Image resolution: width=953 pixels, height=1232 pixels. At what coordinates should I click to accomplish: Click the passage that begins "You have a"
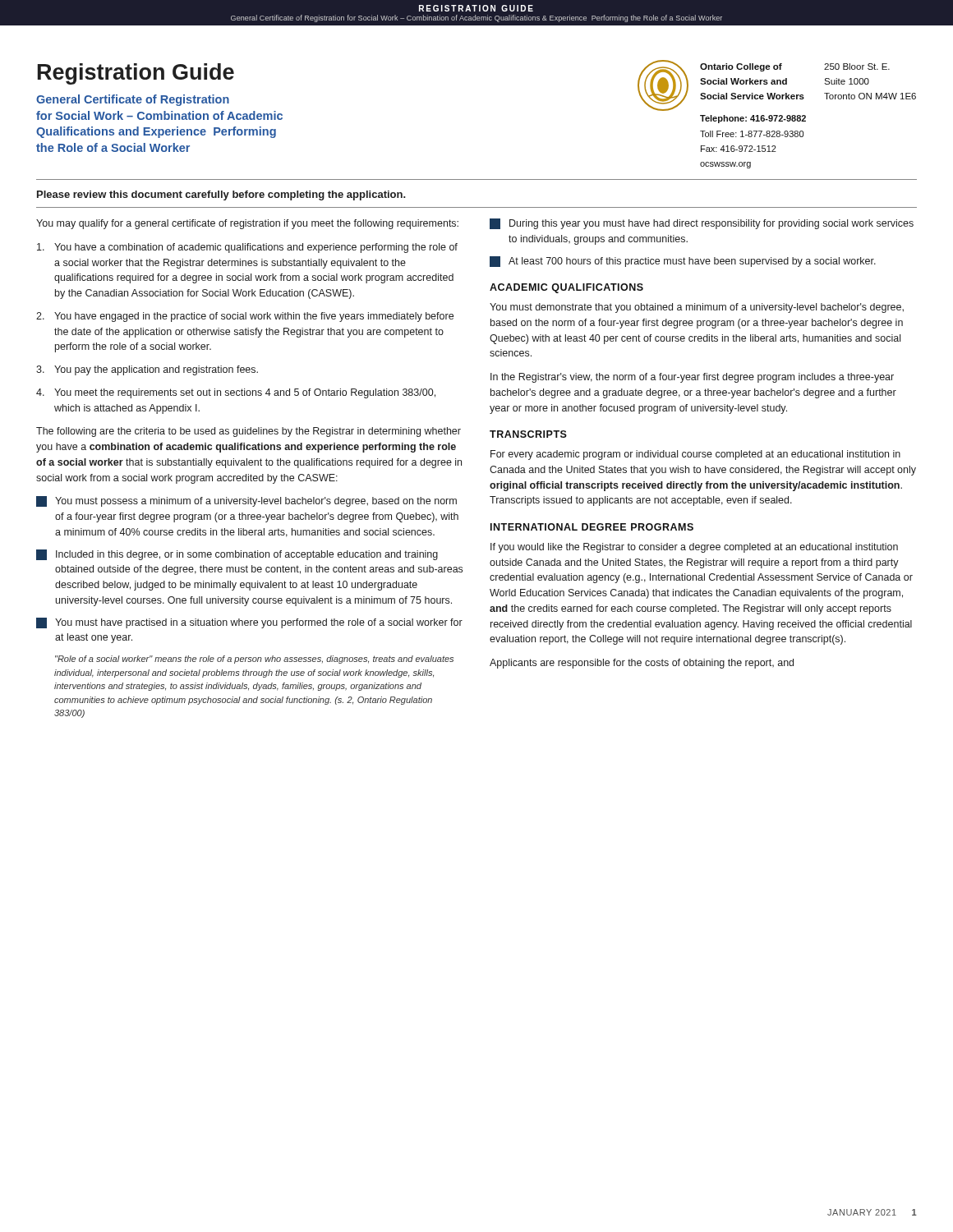tap(250, 270)
